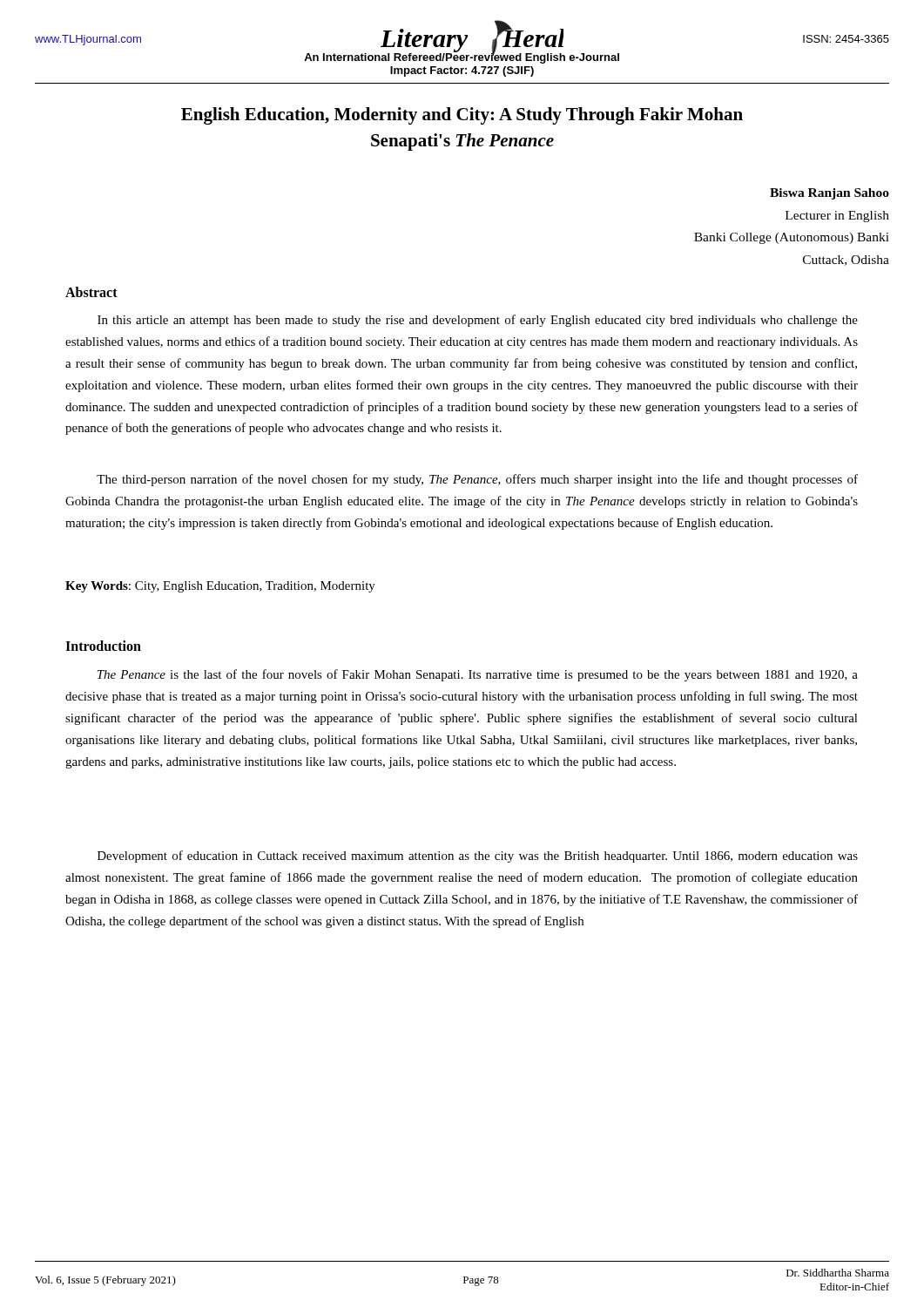Point to the block beginning "Biswa Ranjan Sahoo Lecturer in English Banki College"
Screen dimensions: 1307x924
791,226
